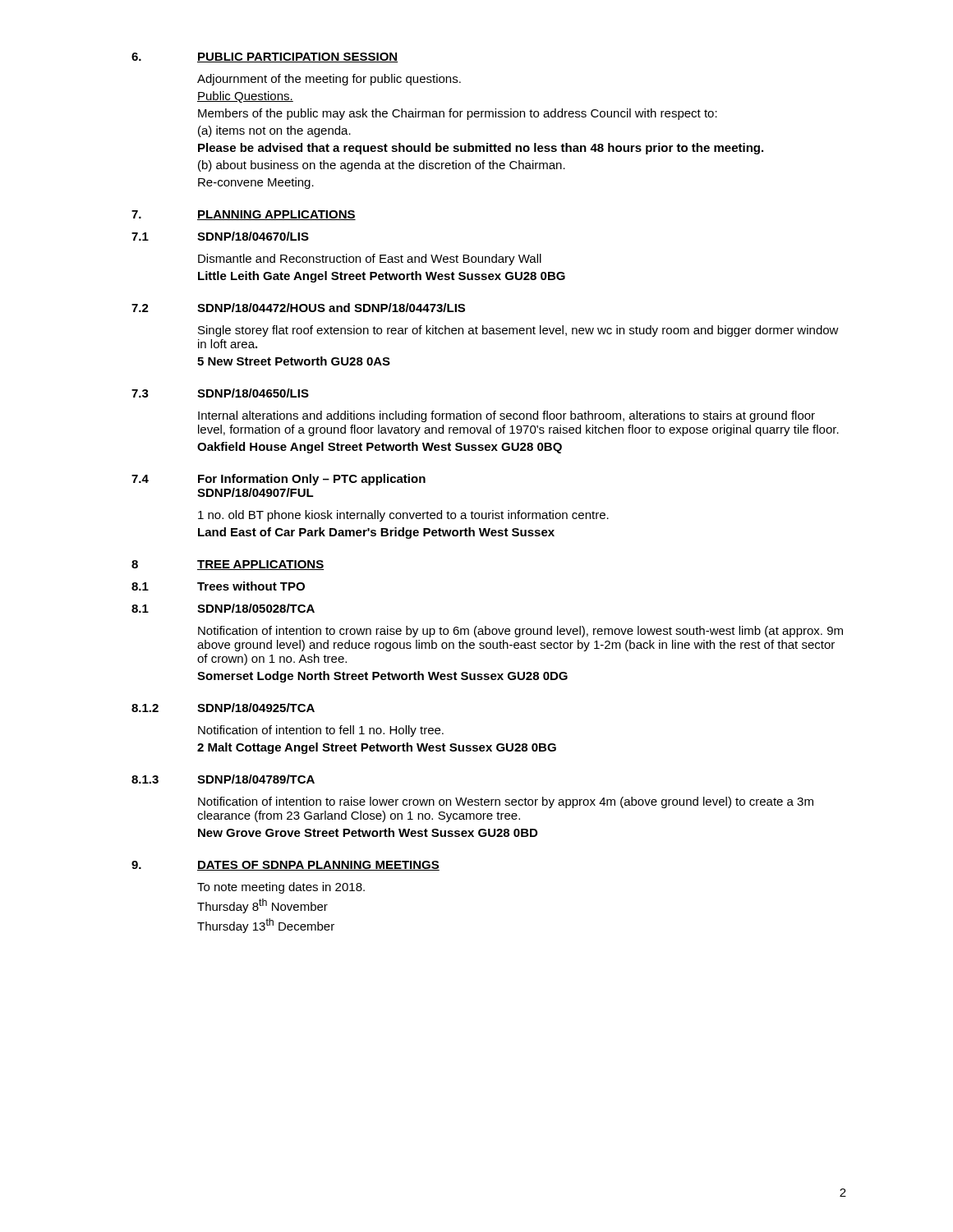953x1232 pixels.
Task: Click where it says "8 TREE APPLICATIONS"
Action: point(228,565)
